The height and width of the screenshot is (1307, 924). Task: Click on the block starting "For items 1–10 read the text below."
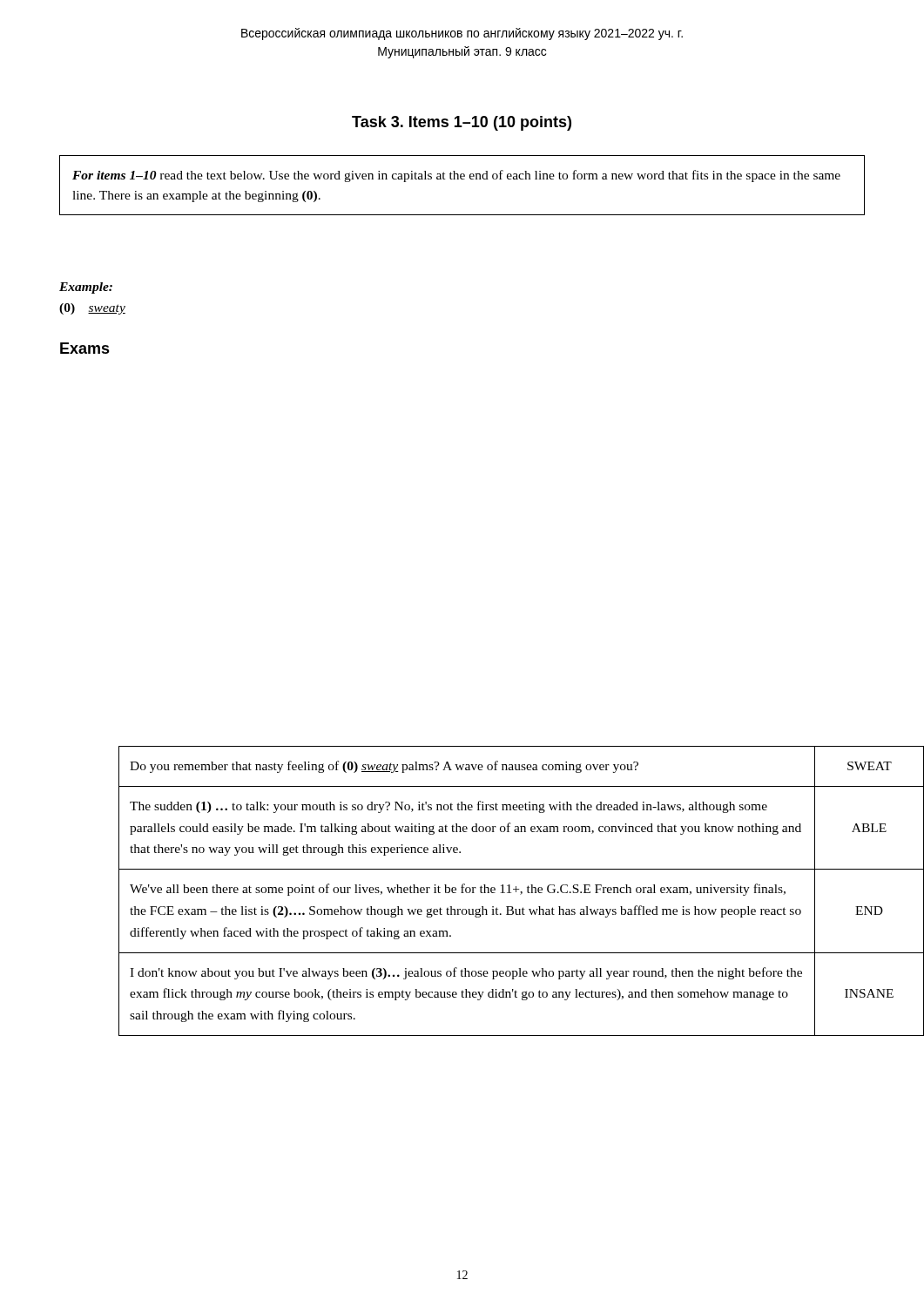[x=456, y=185]
